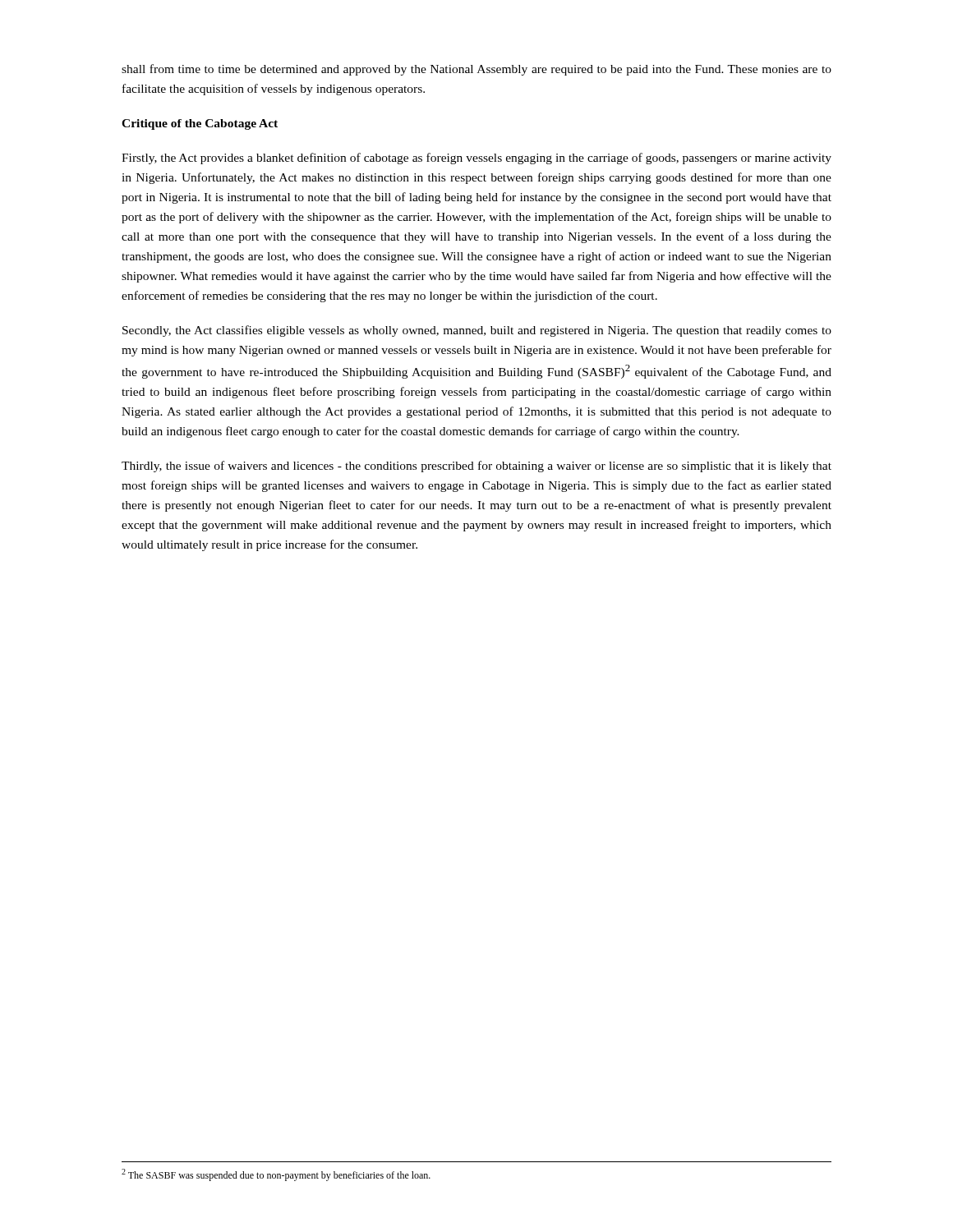Find the text block that says "shall from time"
953x1232 pixels.
click(476, 78)
